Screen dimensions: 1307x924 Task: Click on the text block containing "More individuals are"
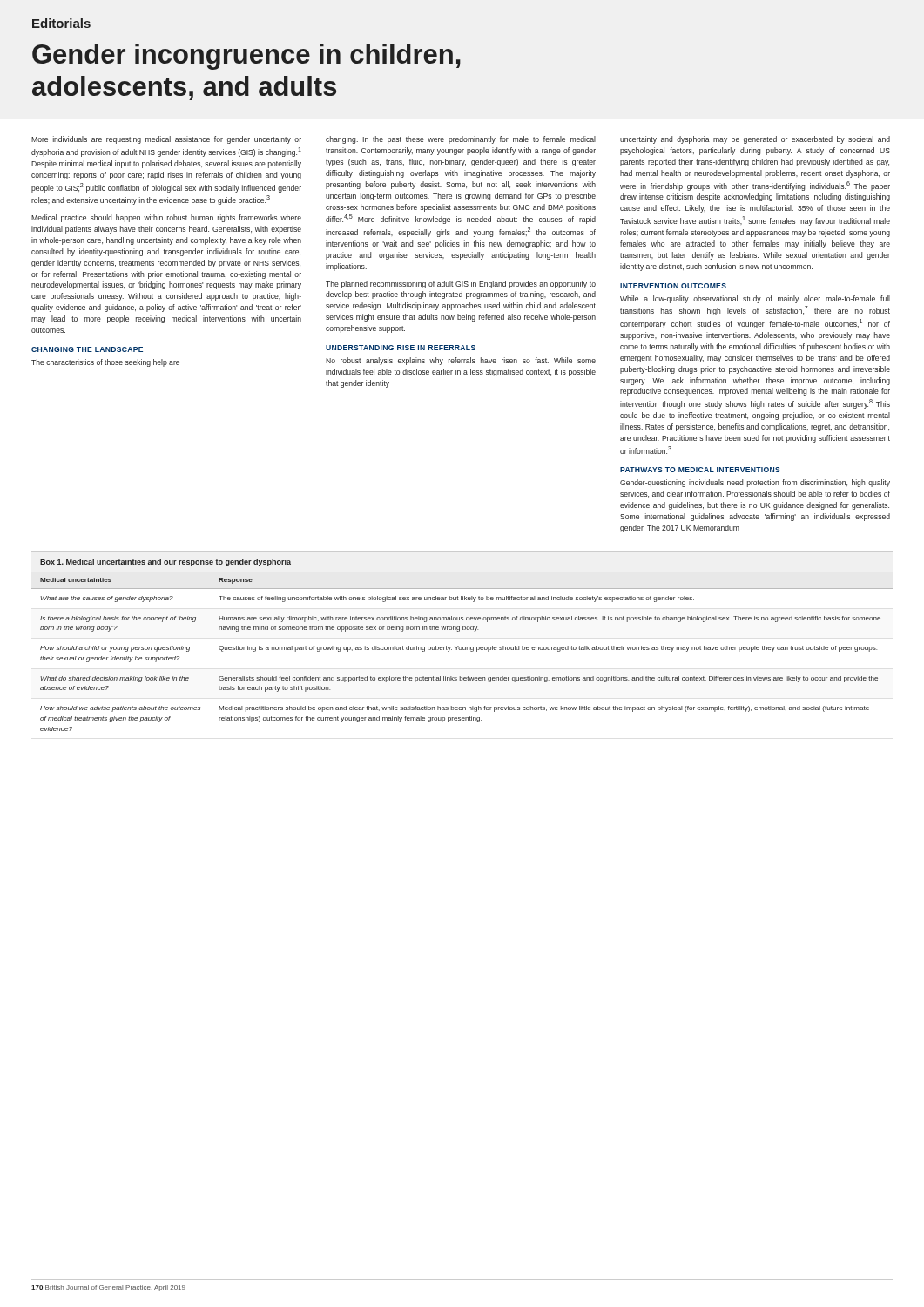pyautogui.click(x=166, y=170)
